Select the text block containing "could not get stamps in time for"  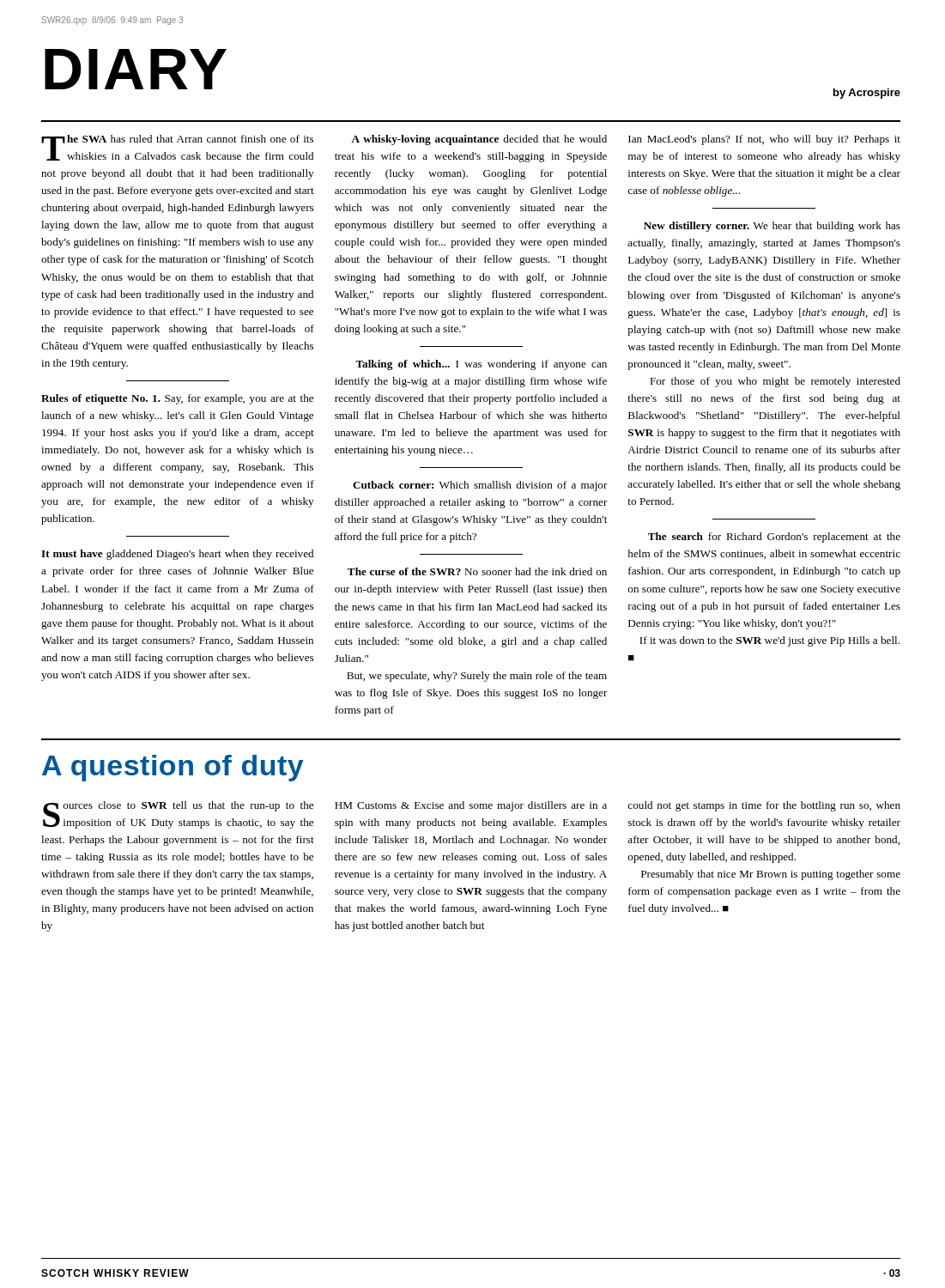click(764, 857)
